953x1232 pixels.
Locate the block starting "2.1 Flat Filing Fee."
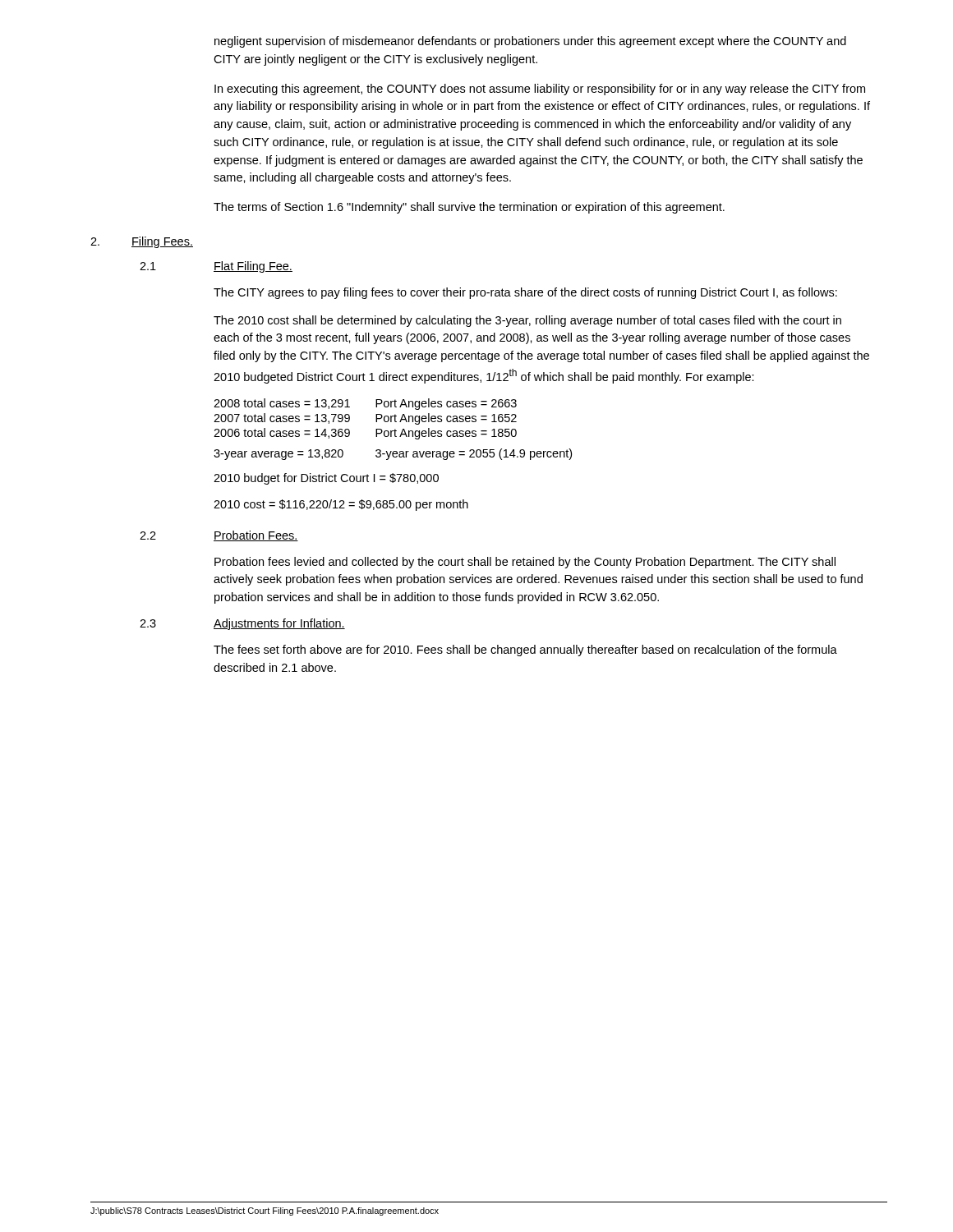(x=216, y=266)
